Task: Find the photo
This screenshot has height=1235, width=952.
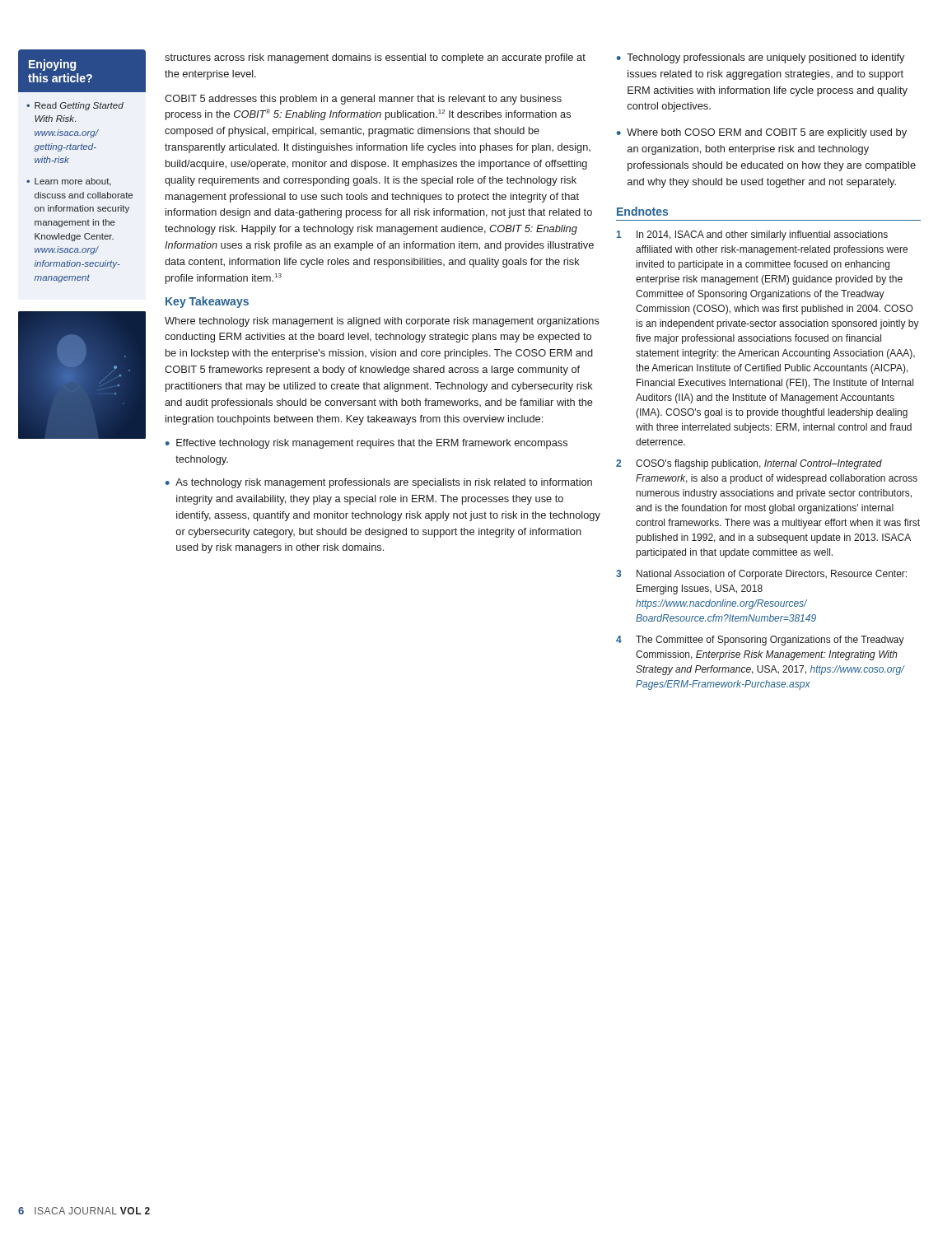Action: 82,375
